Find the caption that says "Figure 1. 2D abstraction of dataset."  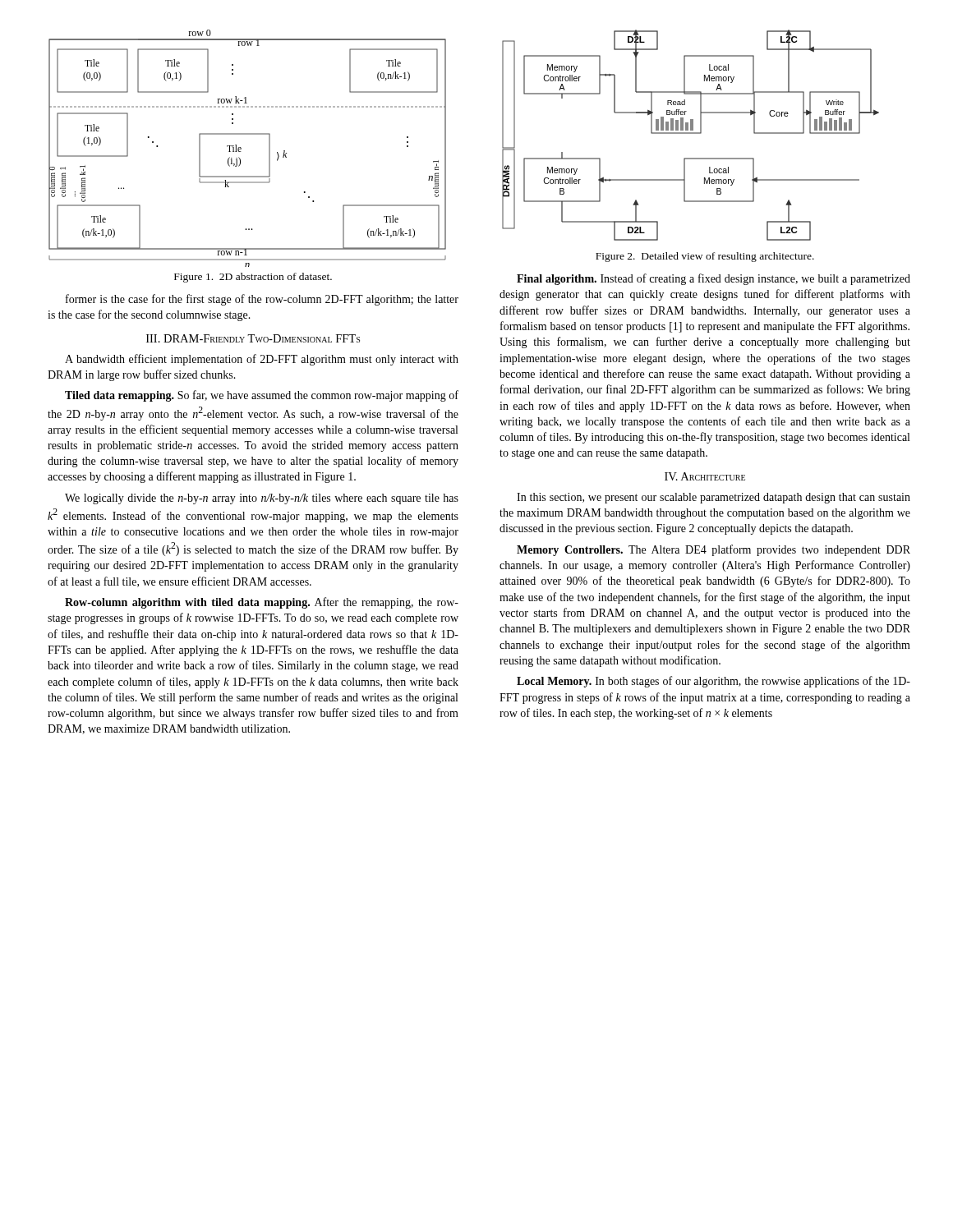click(x=253, y=276)
